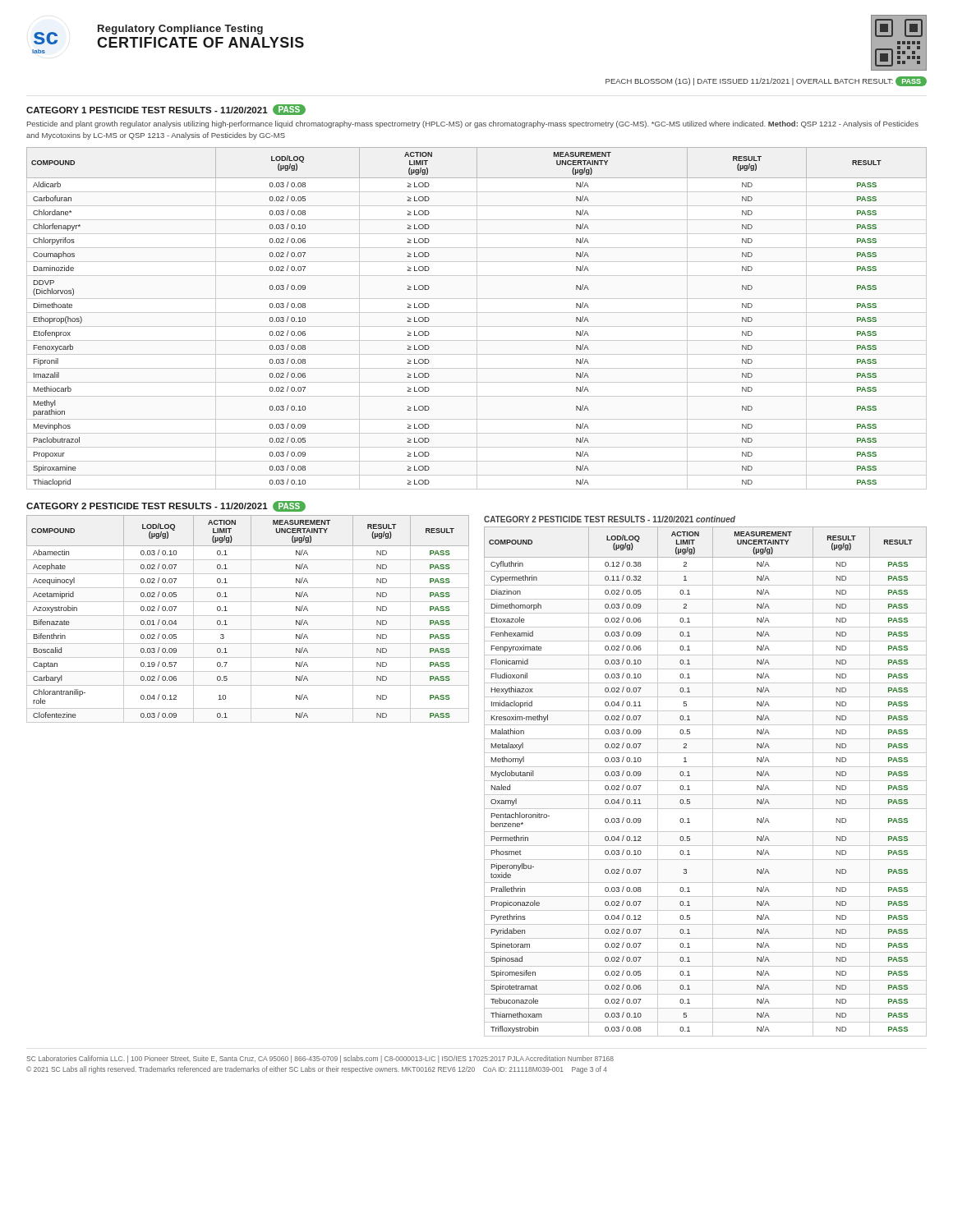
Task: Point to the block beginning "Pesticide and plant growth regulator analysis"
Action: 472,130
